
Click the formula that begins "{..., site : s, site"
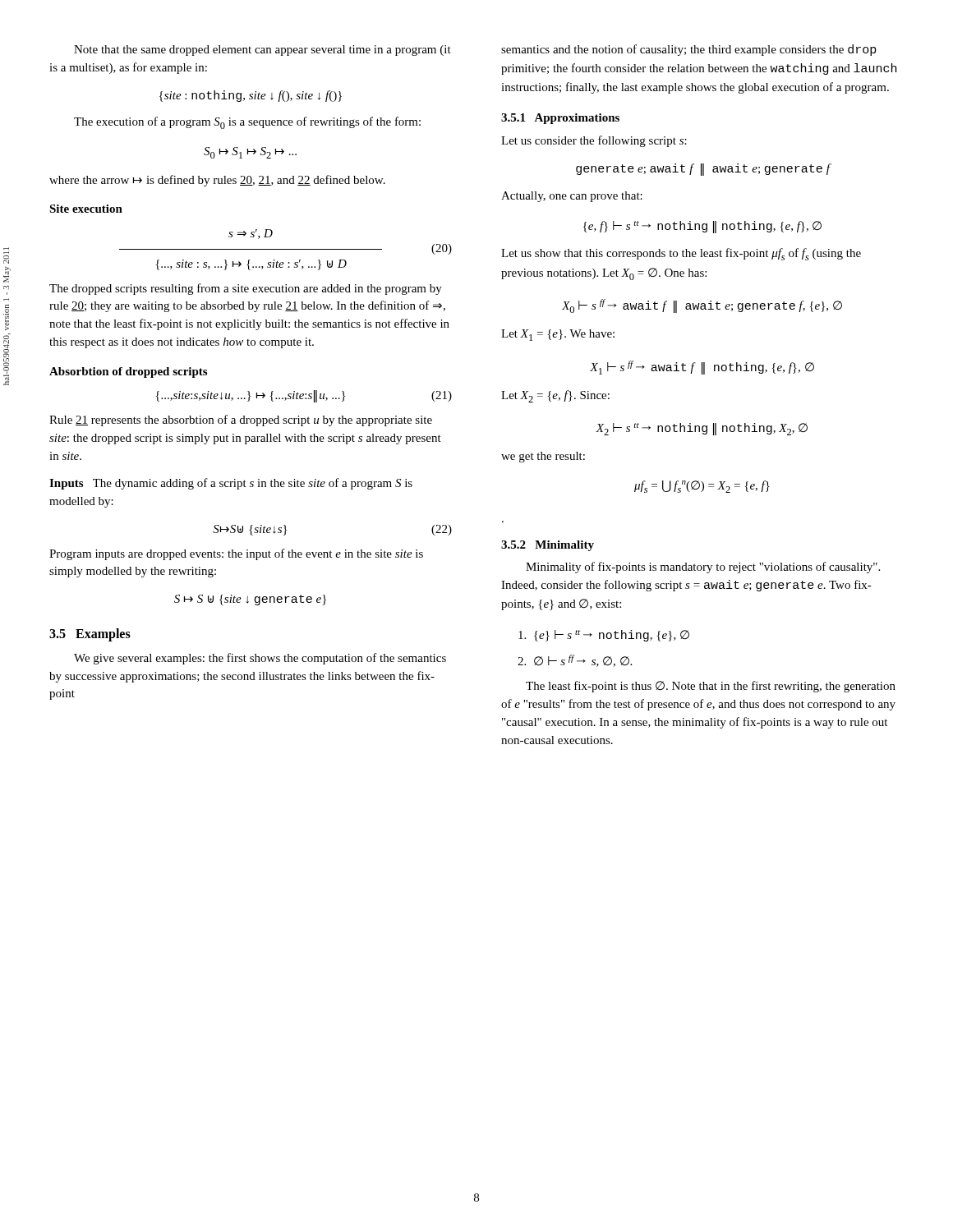pos(251,396)
